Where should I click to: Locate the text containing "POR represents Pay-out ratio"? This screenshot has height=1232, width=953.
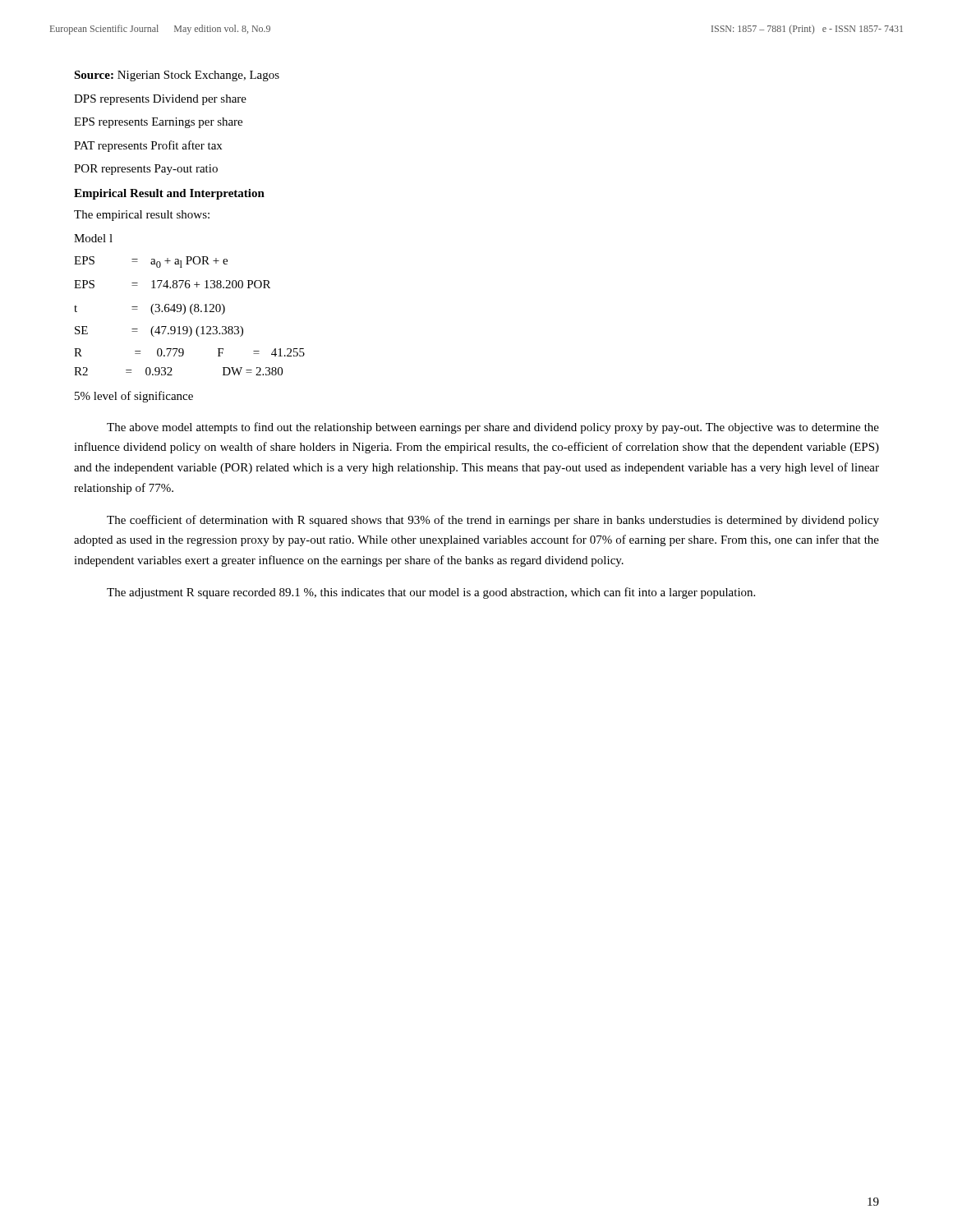pyautogui.click(x=146, y=168)
